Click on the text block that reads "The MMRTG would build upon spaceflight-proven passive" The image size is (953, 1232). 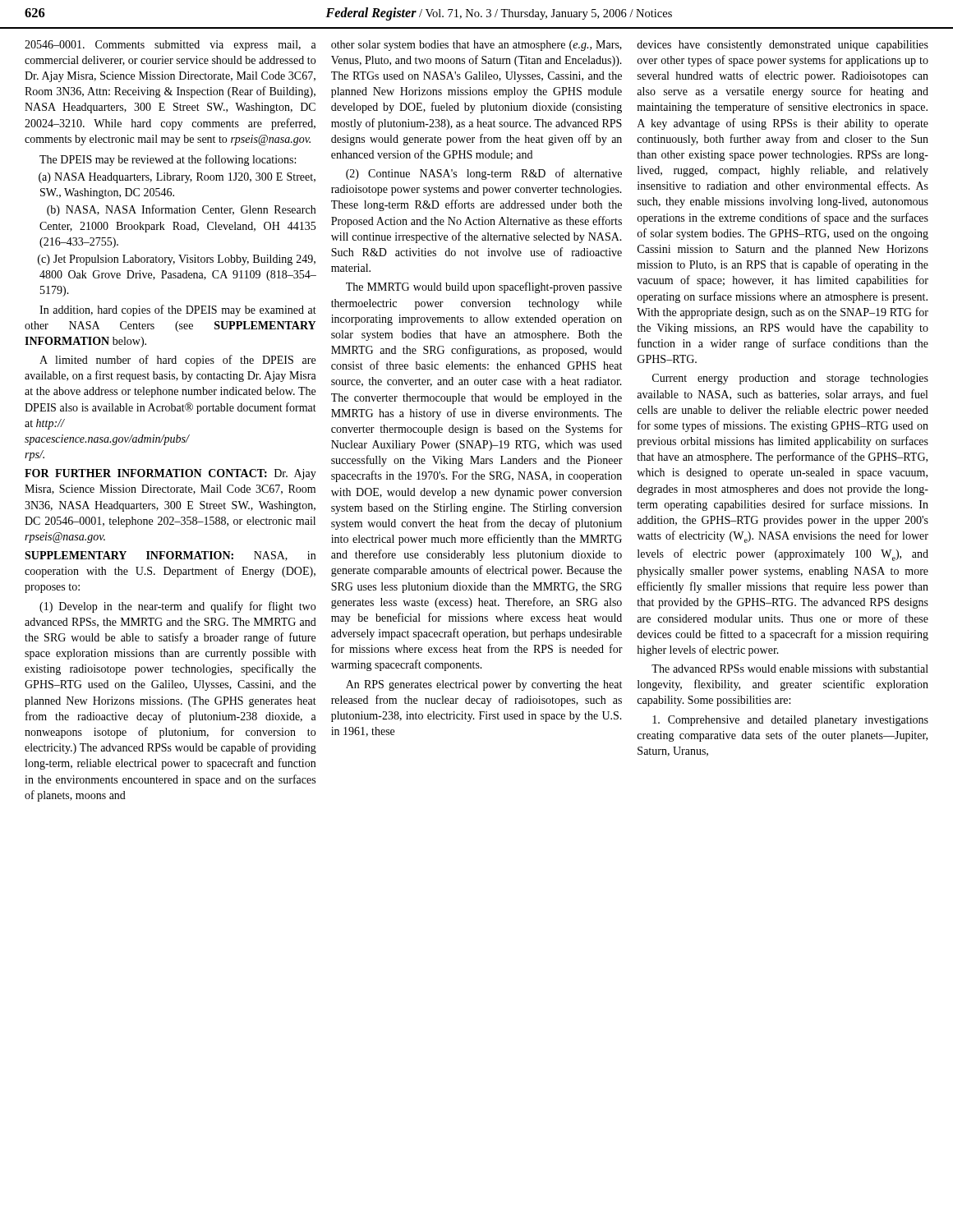(476, 476)
